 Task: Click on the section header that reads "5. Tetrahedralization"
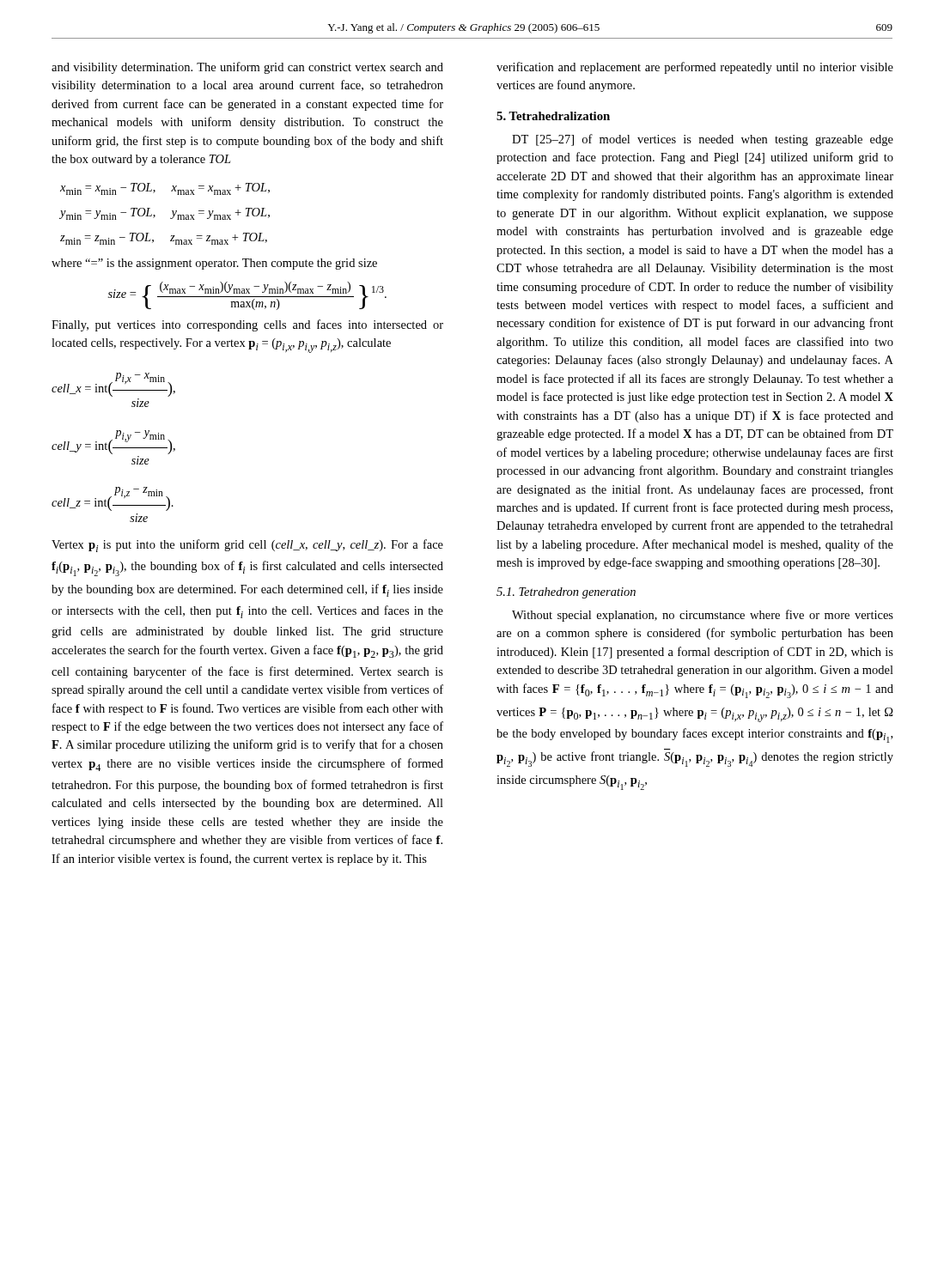pos(553,116)
